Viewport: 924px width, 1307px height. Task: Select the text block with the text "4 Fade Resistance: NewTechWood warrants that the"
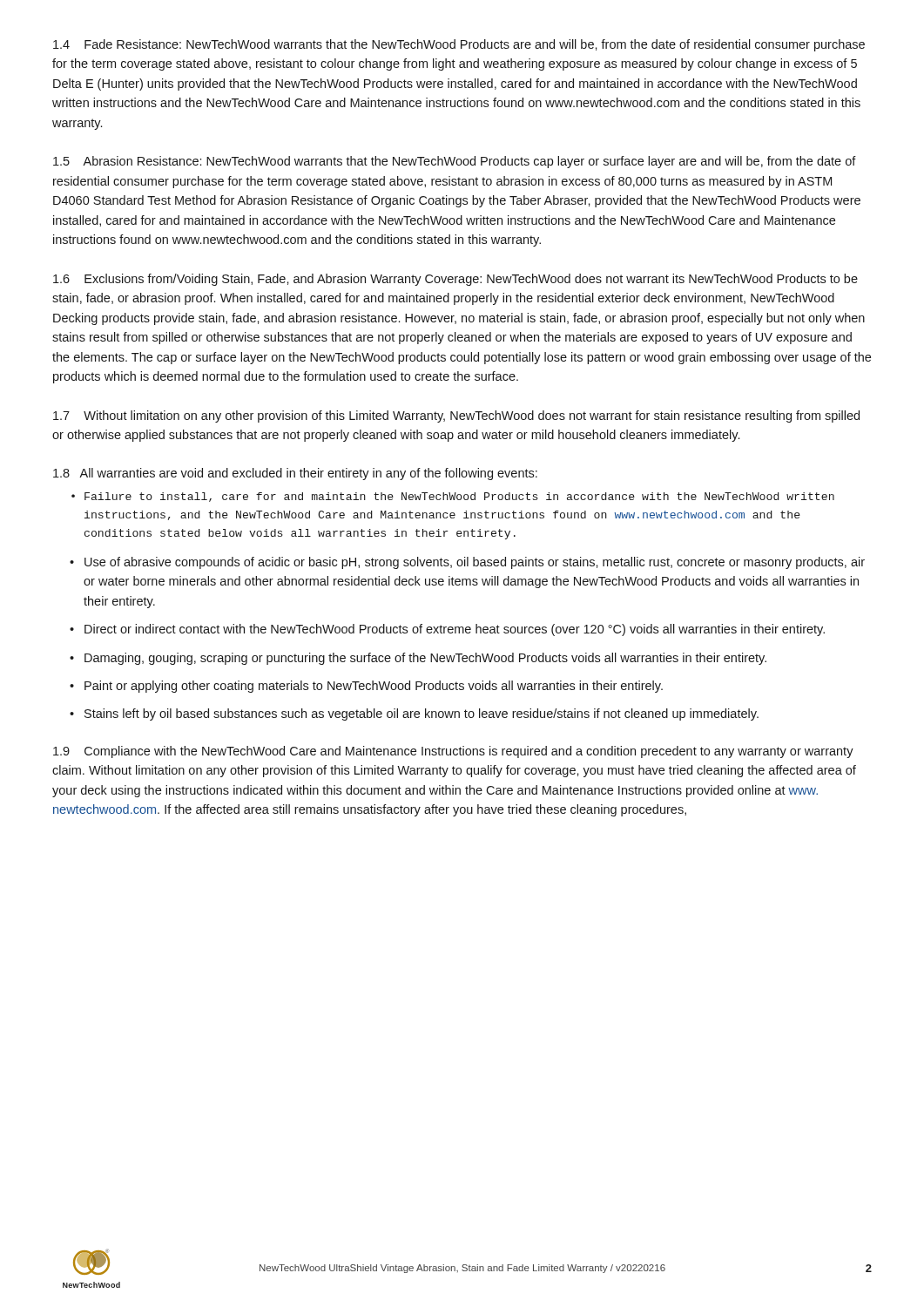point(459,84)
